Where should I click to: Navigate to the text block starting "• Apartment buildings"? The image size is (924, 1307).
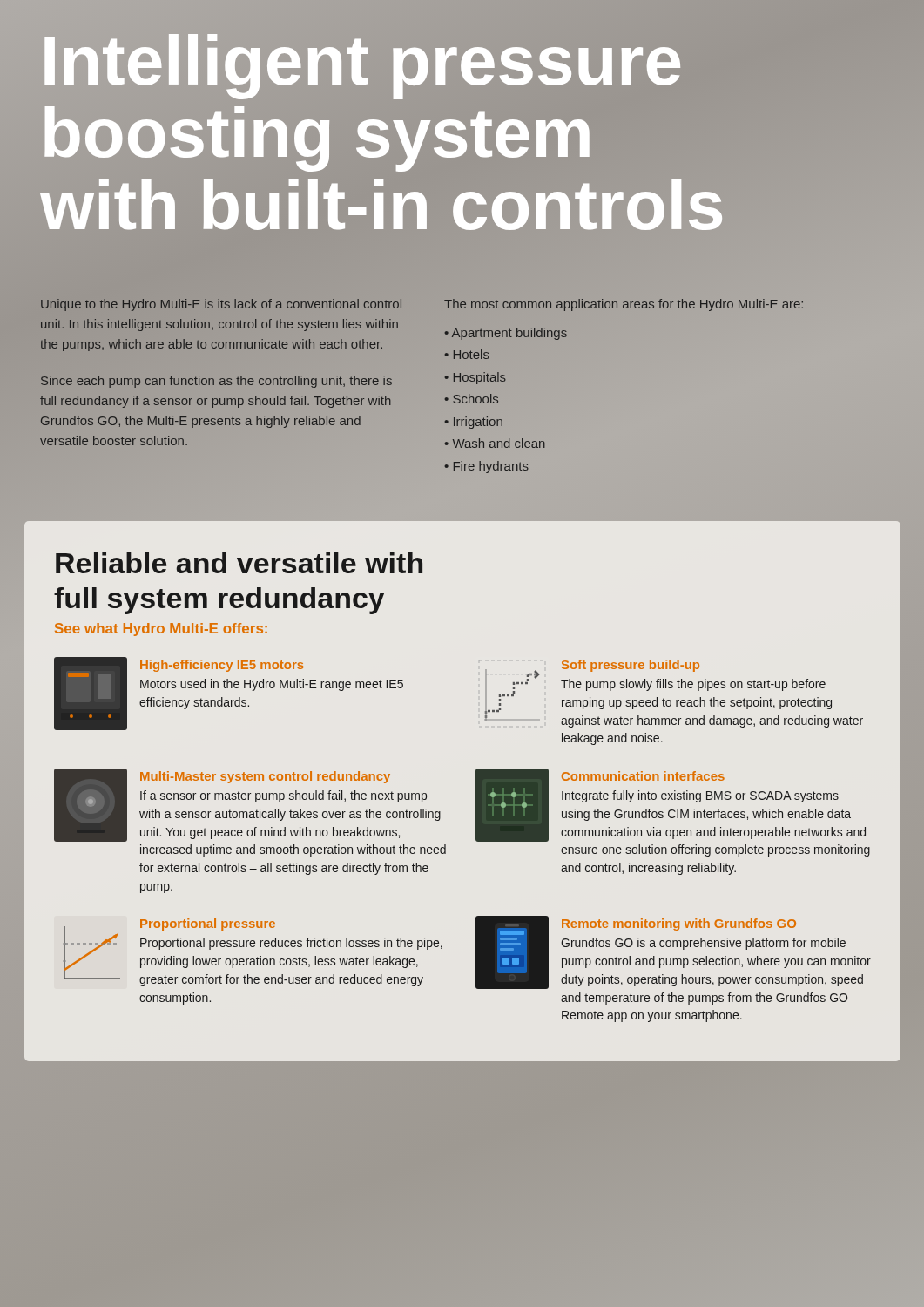[x=506, y=332]
